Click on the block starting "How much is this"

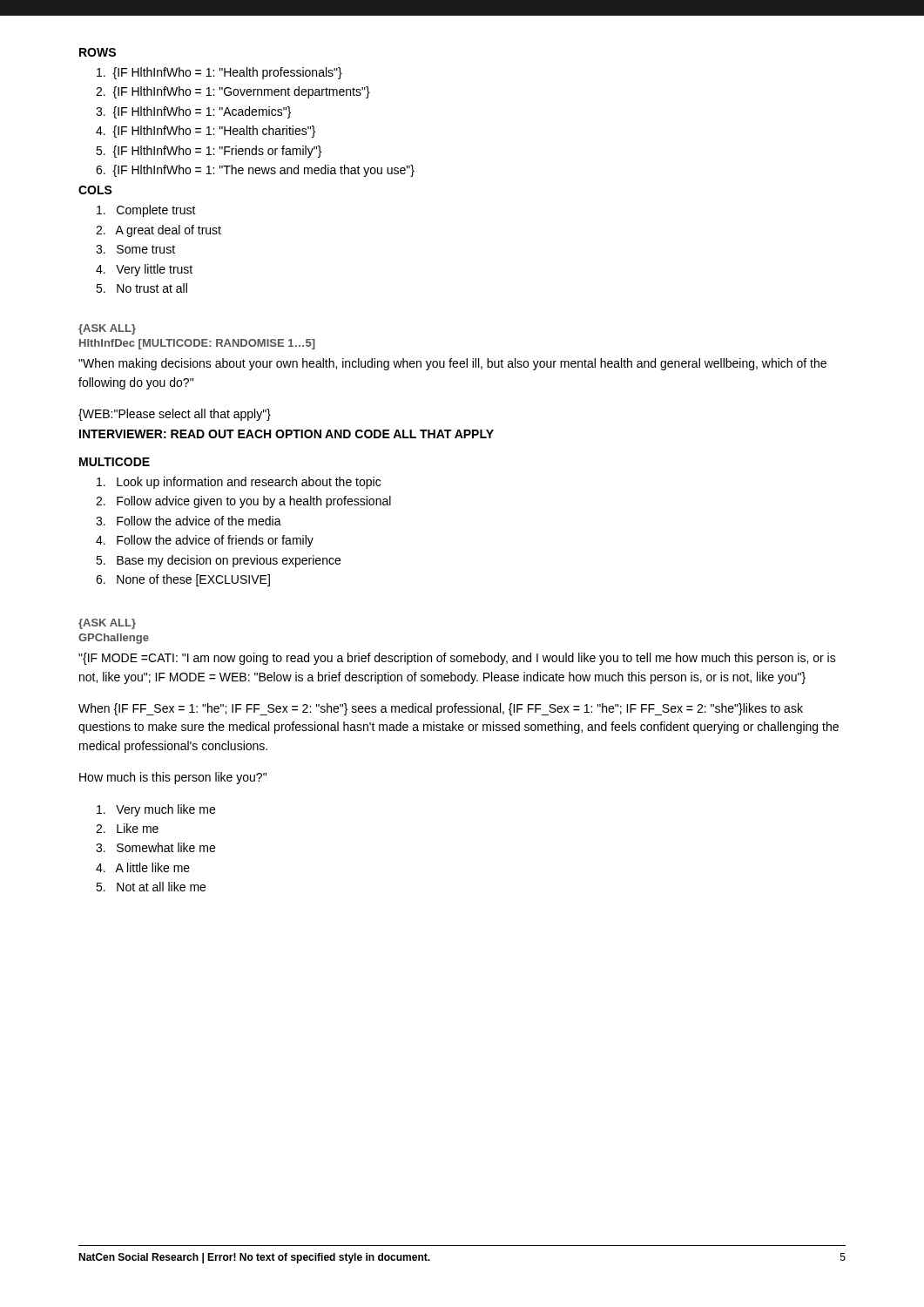pos(173,777)
